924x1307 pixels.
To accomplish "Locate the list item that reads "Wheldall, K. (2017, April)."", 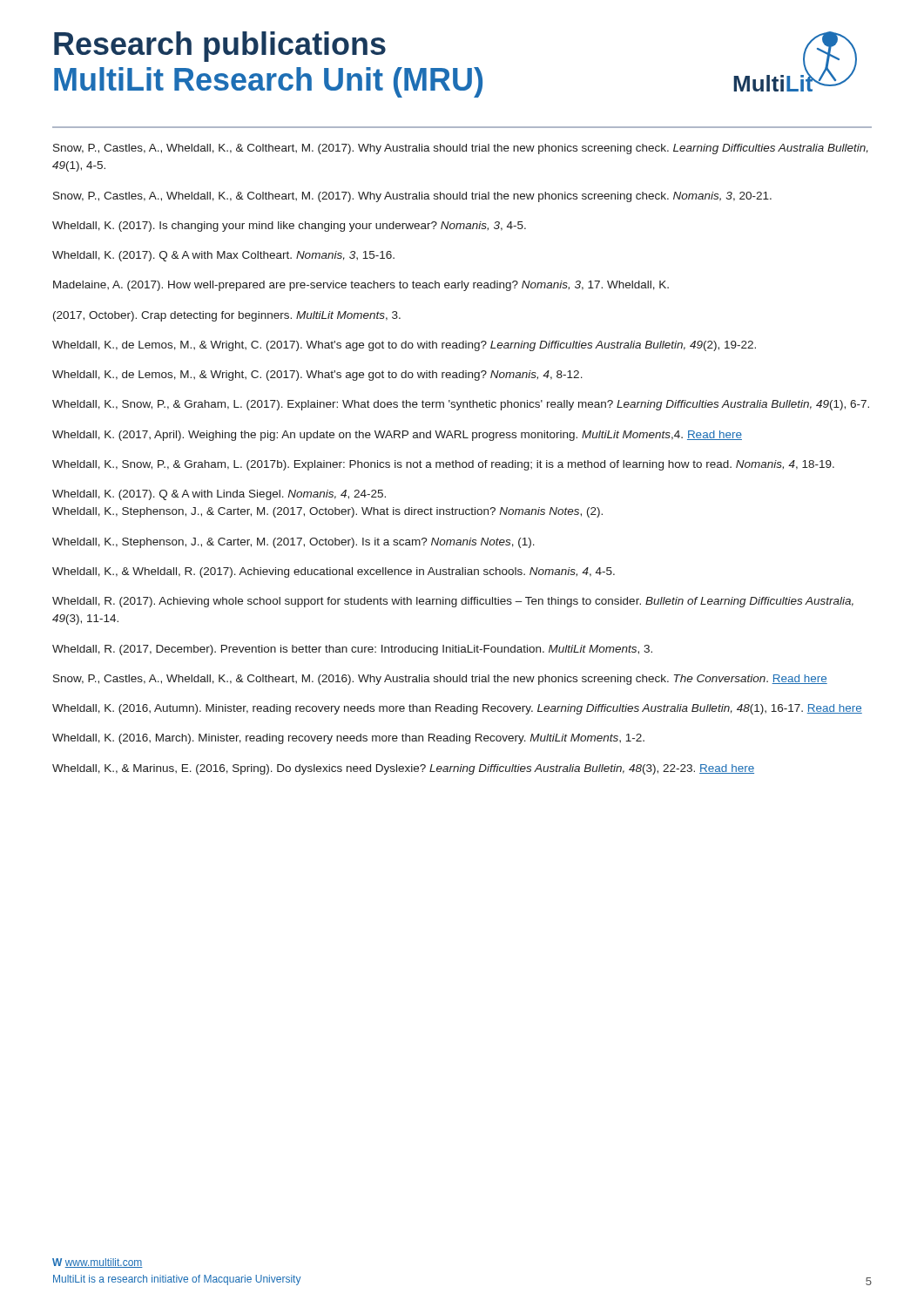I will (397, 434).
